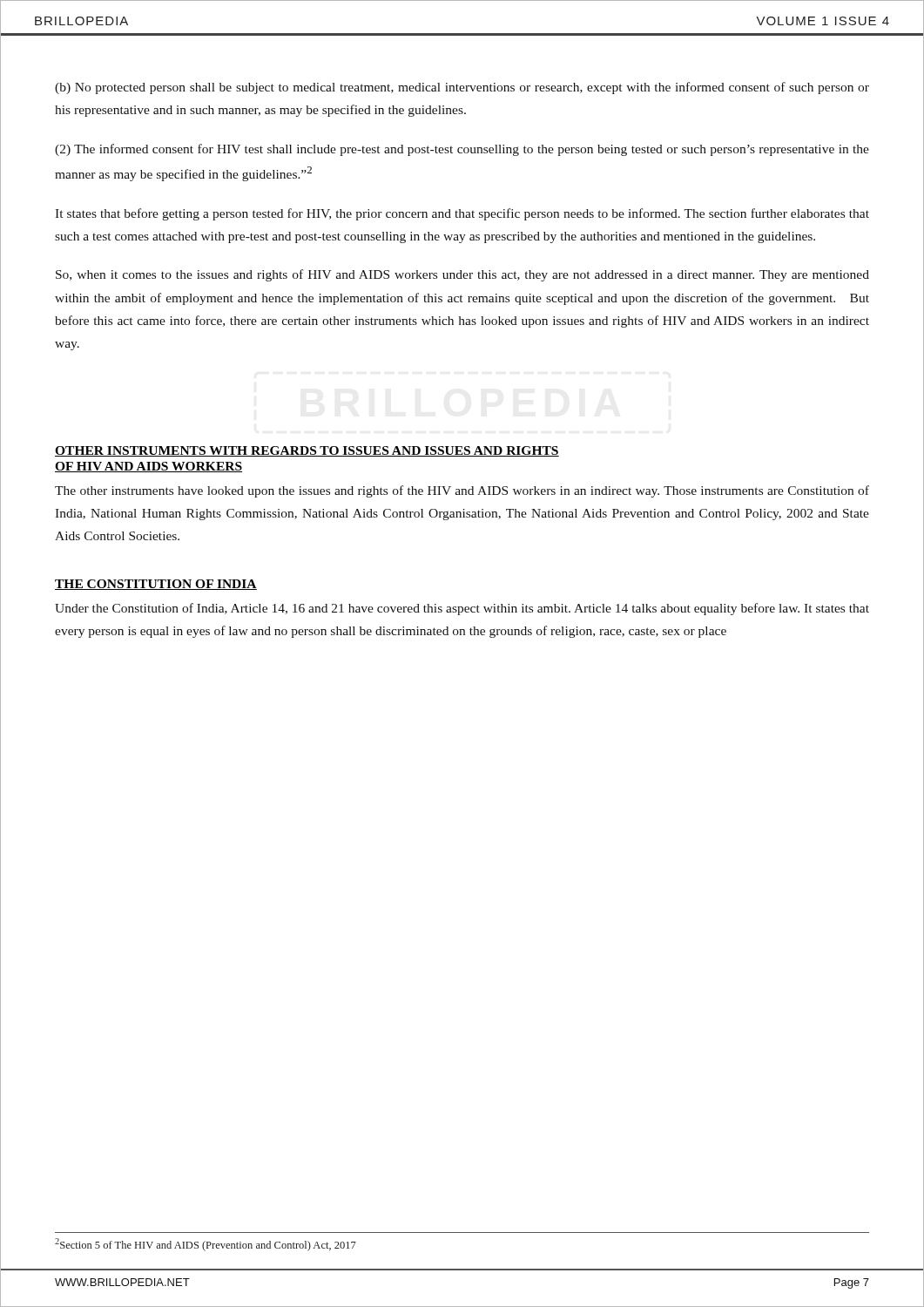Find the logo
The image size is (924, 1307).
[x=462, y=402]
